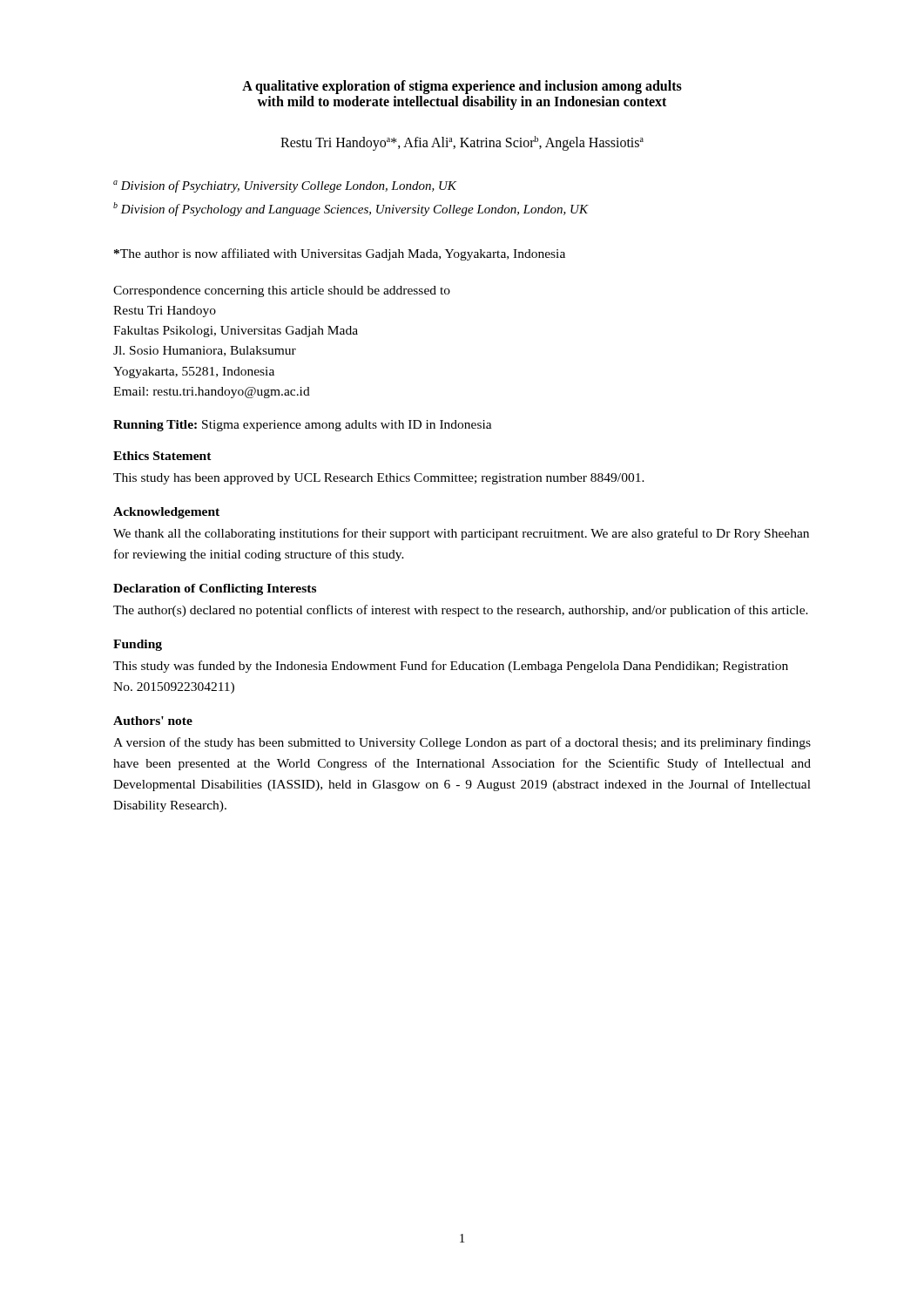This screenshot has height=1307, width=924.
Task: Select the section header with the text "Authors' note"
Action: [153, 720]
